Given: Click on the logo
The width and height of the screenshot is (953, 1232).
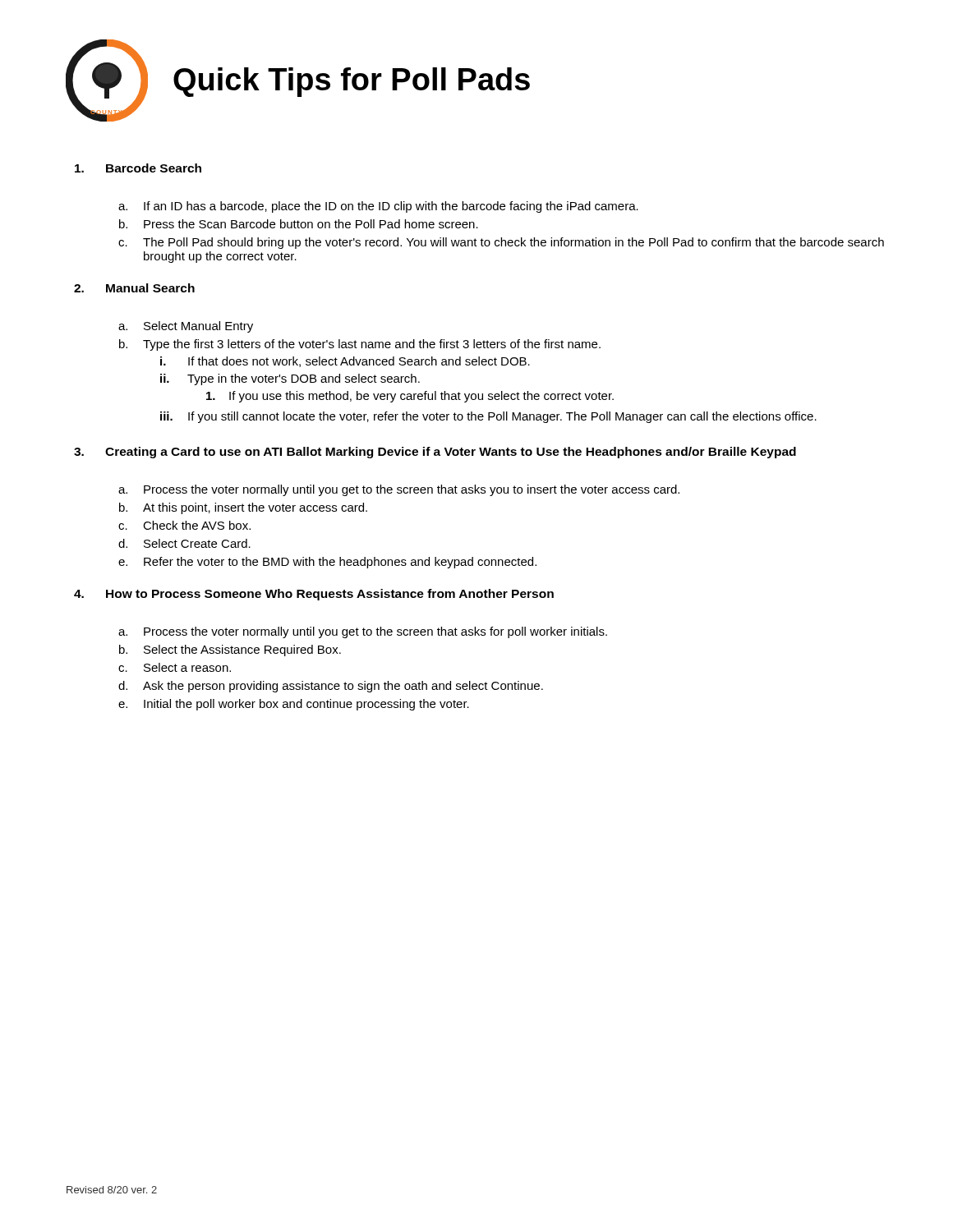Looking at the screenshot, I should 107,81.
